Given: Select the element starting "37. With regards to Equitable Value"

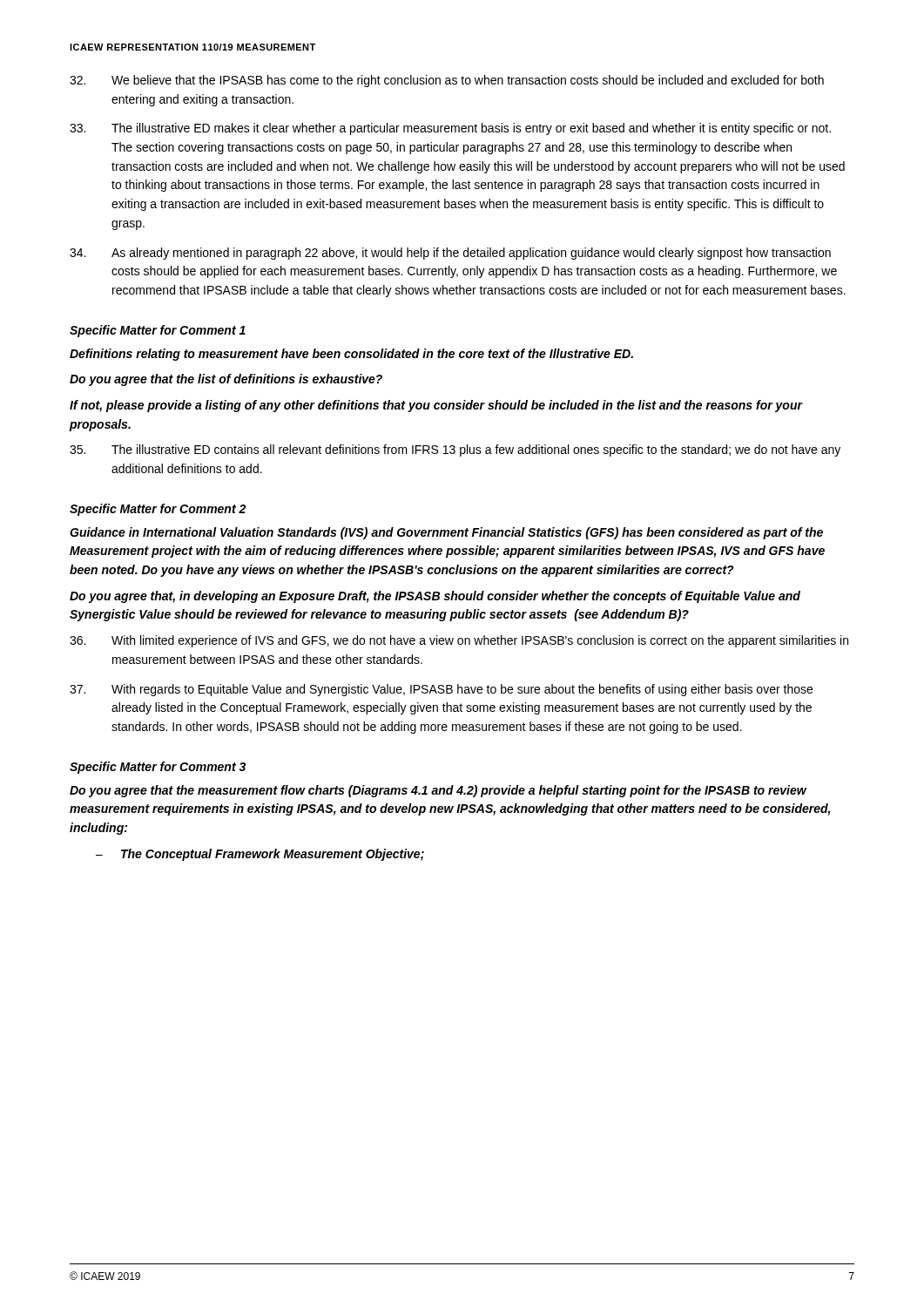Looking at the screenshot, I should tap(462, 708).
